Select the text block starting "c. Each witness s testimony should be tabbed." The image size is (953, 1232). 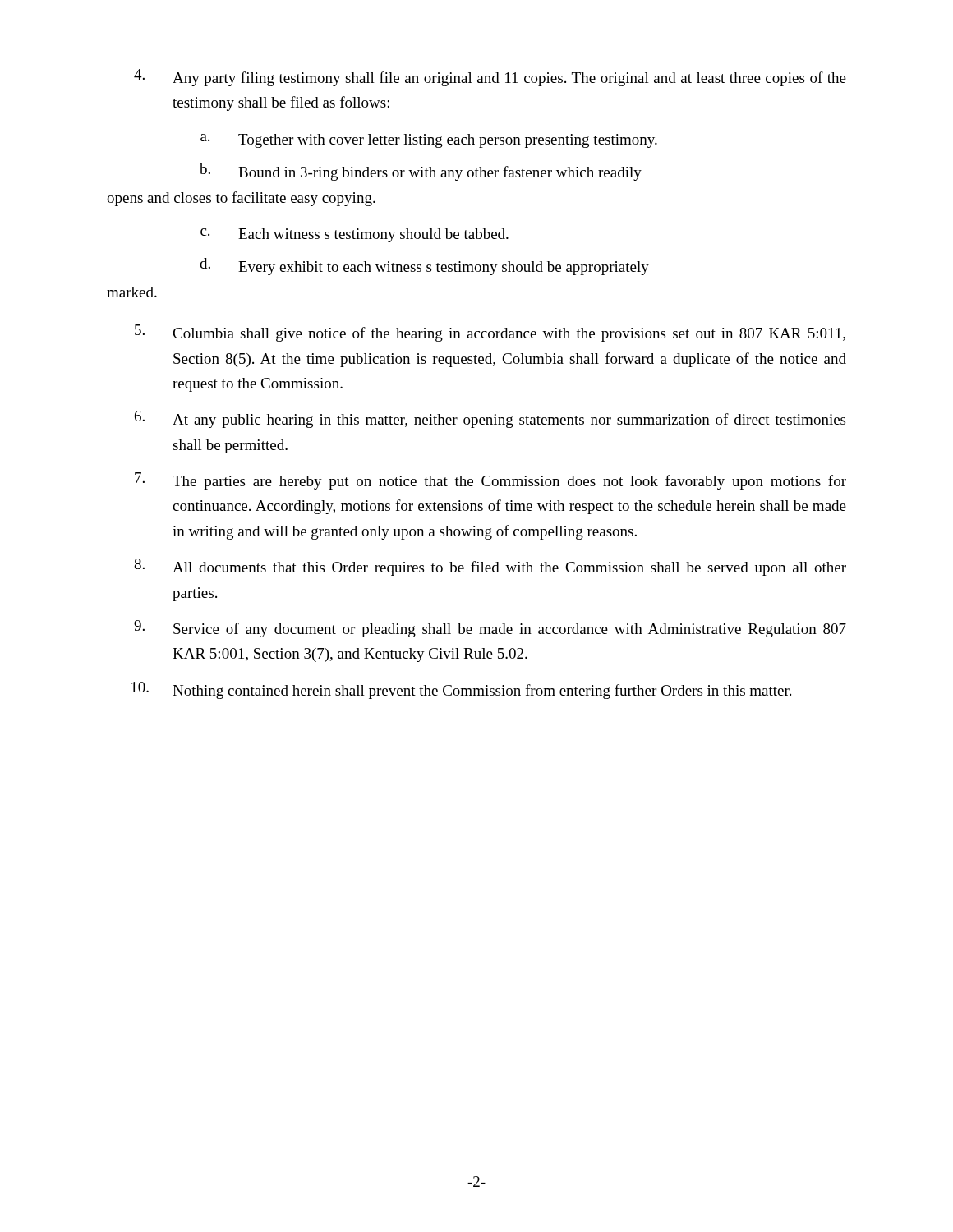509,234
